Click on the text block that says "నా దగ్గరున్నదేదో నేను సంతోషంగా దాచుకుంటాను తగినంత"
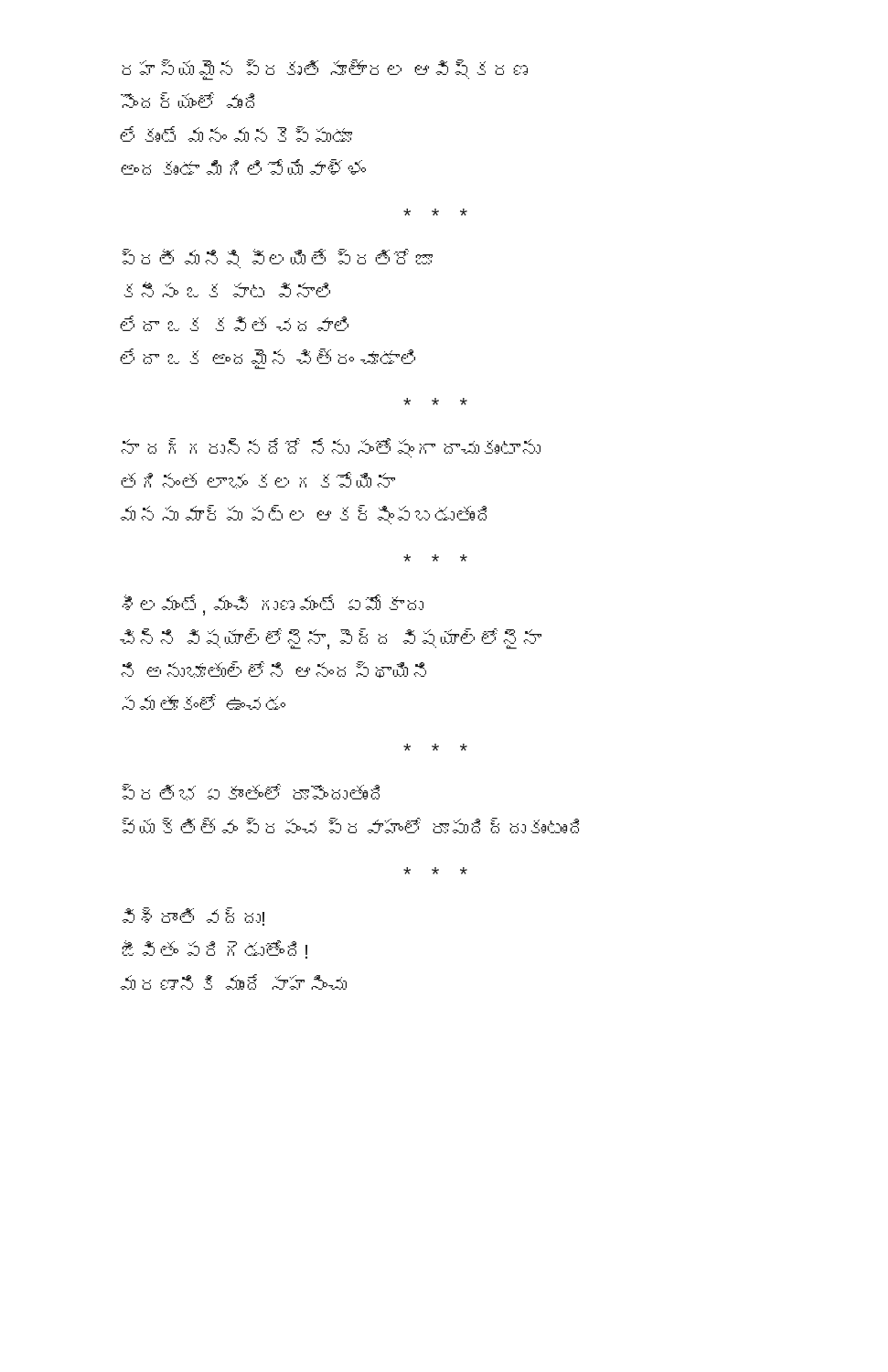 tap(331, 448)
